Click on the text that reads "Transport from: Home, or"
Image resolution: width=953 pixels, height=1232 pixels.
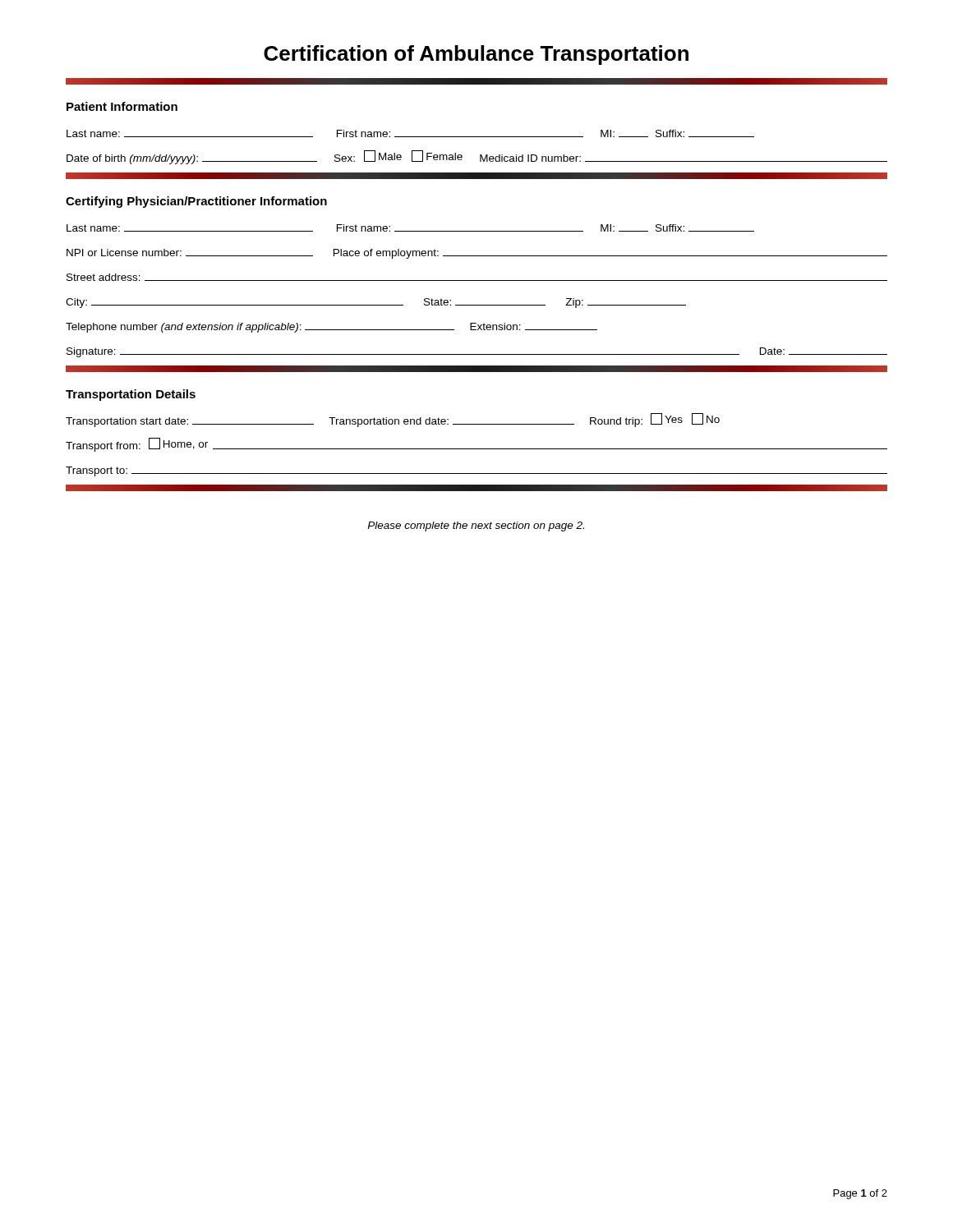(476, 444)
